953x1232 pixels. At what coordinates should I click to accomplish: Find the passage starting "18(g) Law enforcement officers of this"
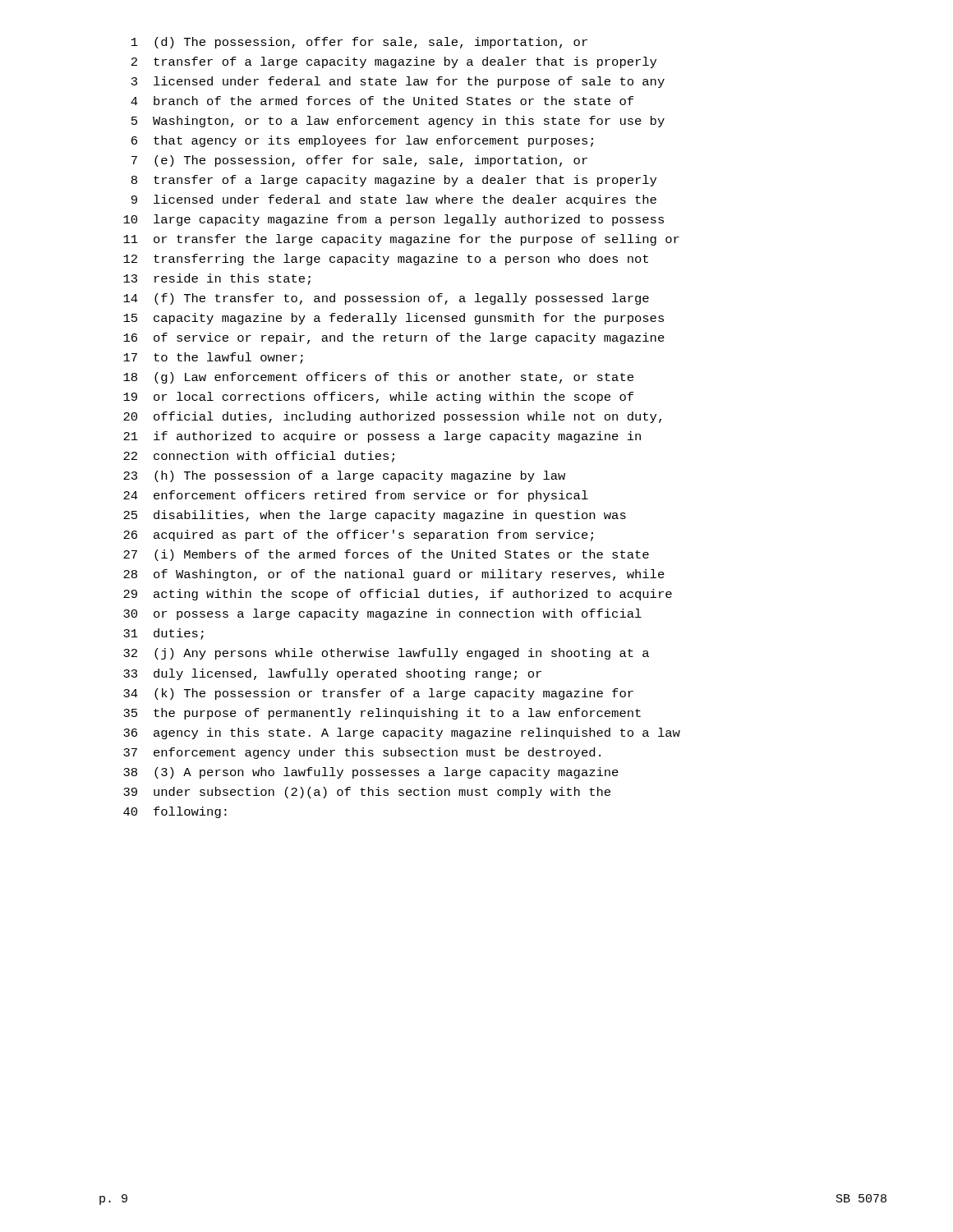point(493,417)
